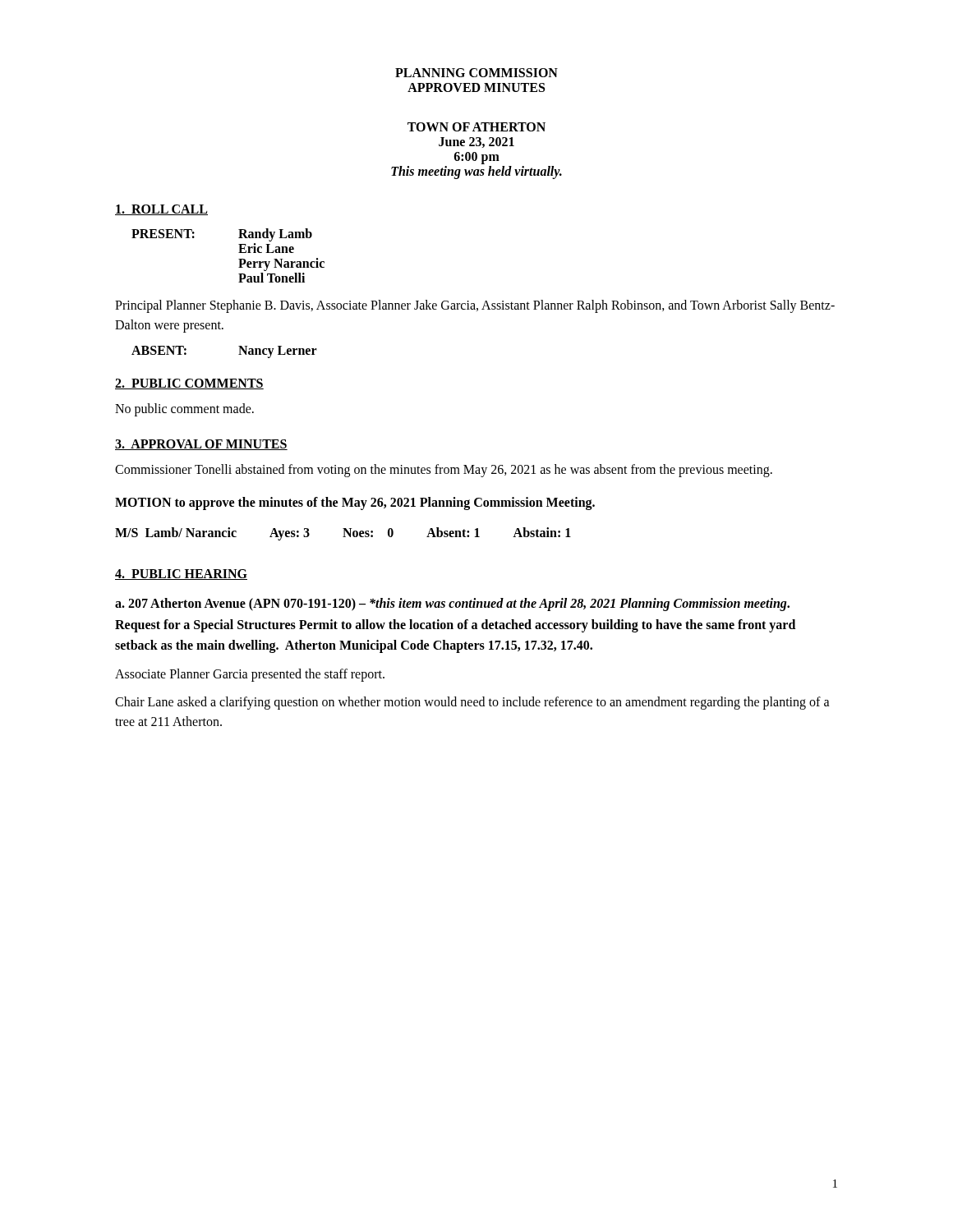Image resolution: width=953 pixels, height=1232 pixels.
Task: Click on the text starting "No public comment"
Action: pyautogui.click(x=185, y=409)
